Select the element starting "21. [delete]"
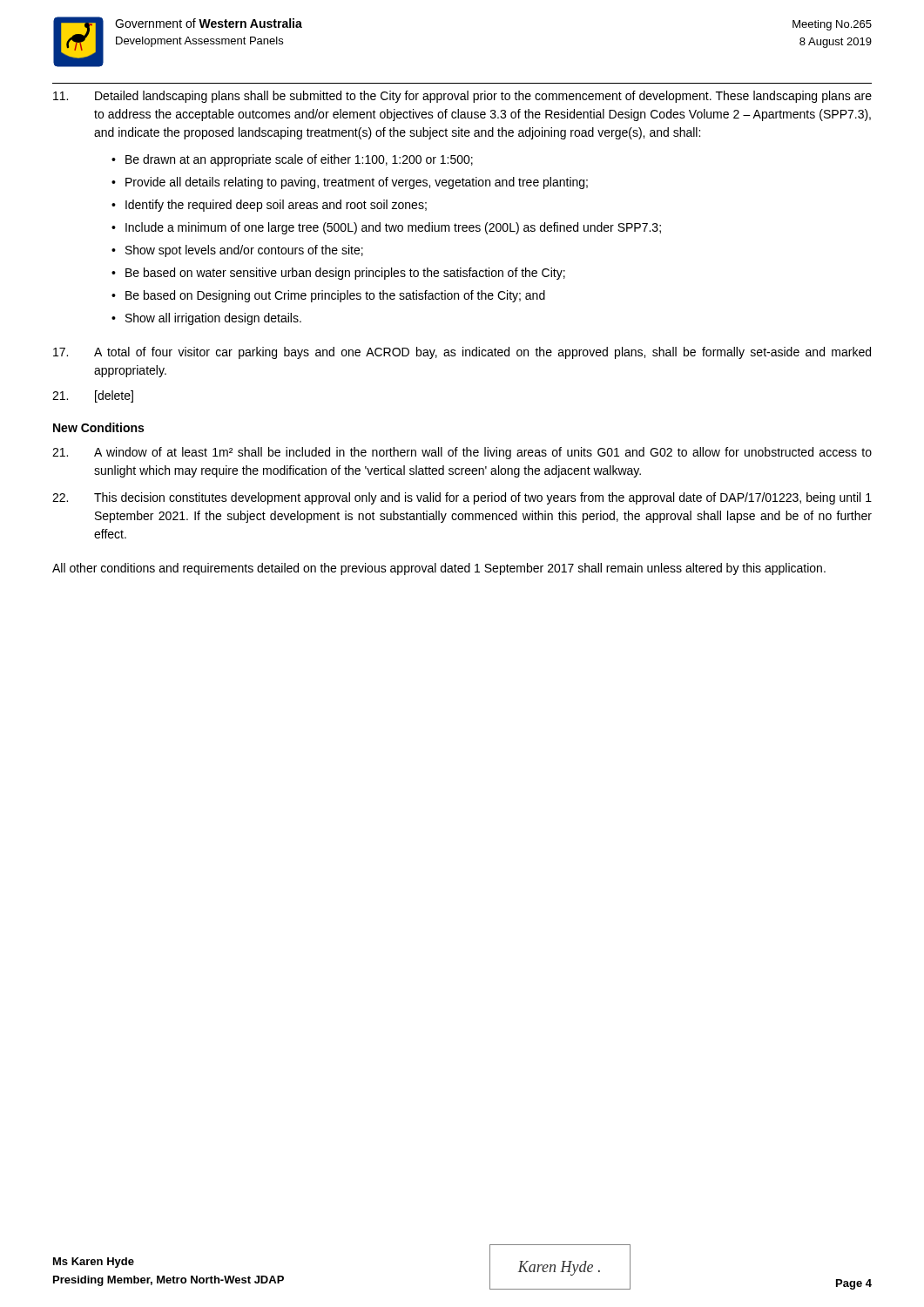The width and height of the screenshot is (924, 1307). [x=93, y=396]
